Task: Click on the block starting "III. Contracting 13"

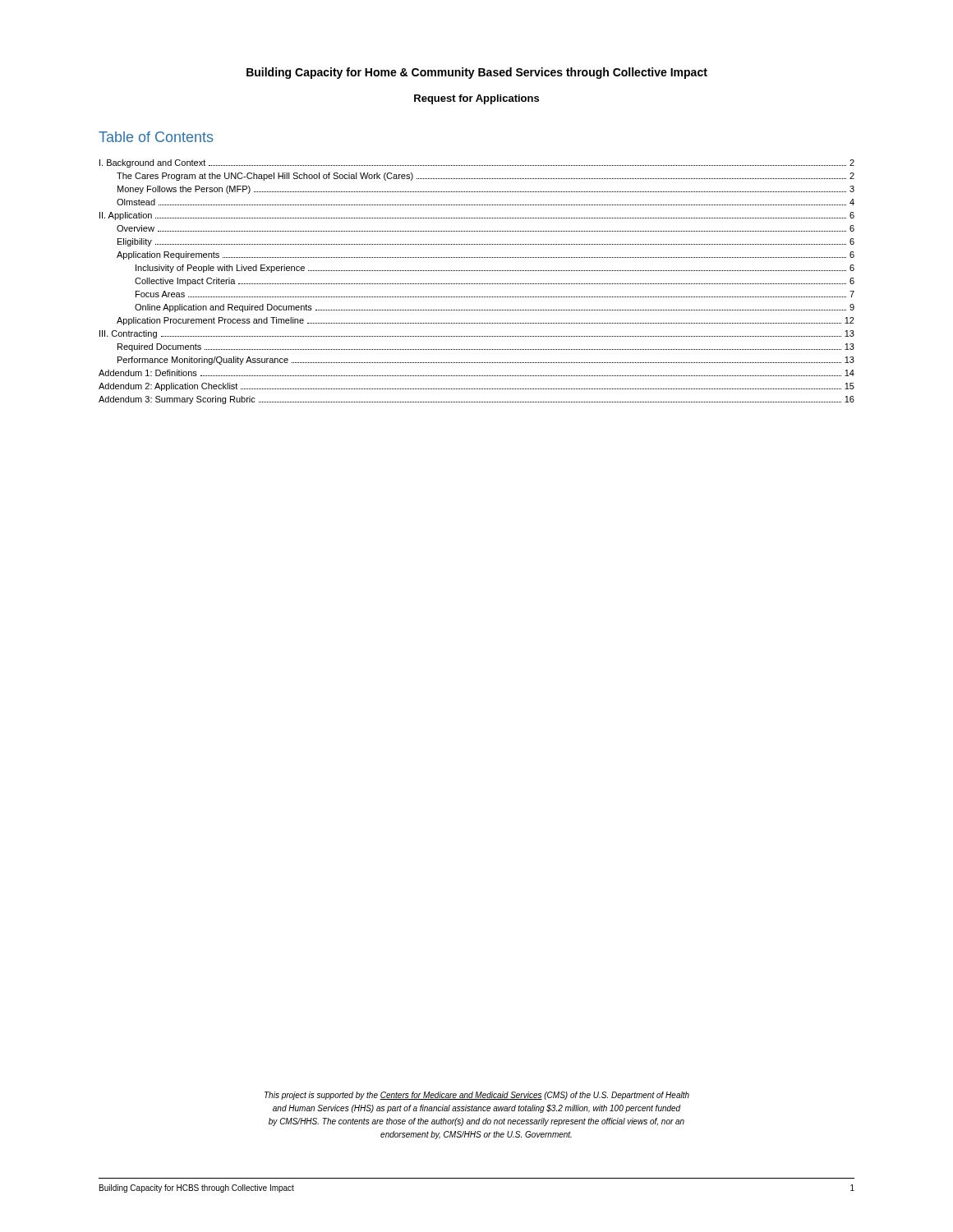Action: coord(476,334)
